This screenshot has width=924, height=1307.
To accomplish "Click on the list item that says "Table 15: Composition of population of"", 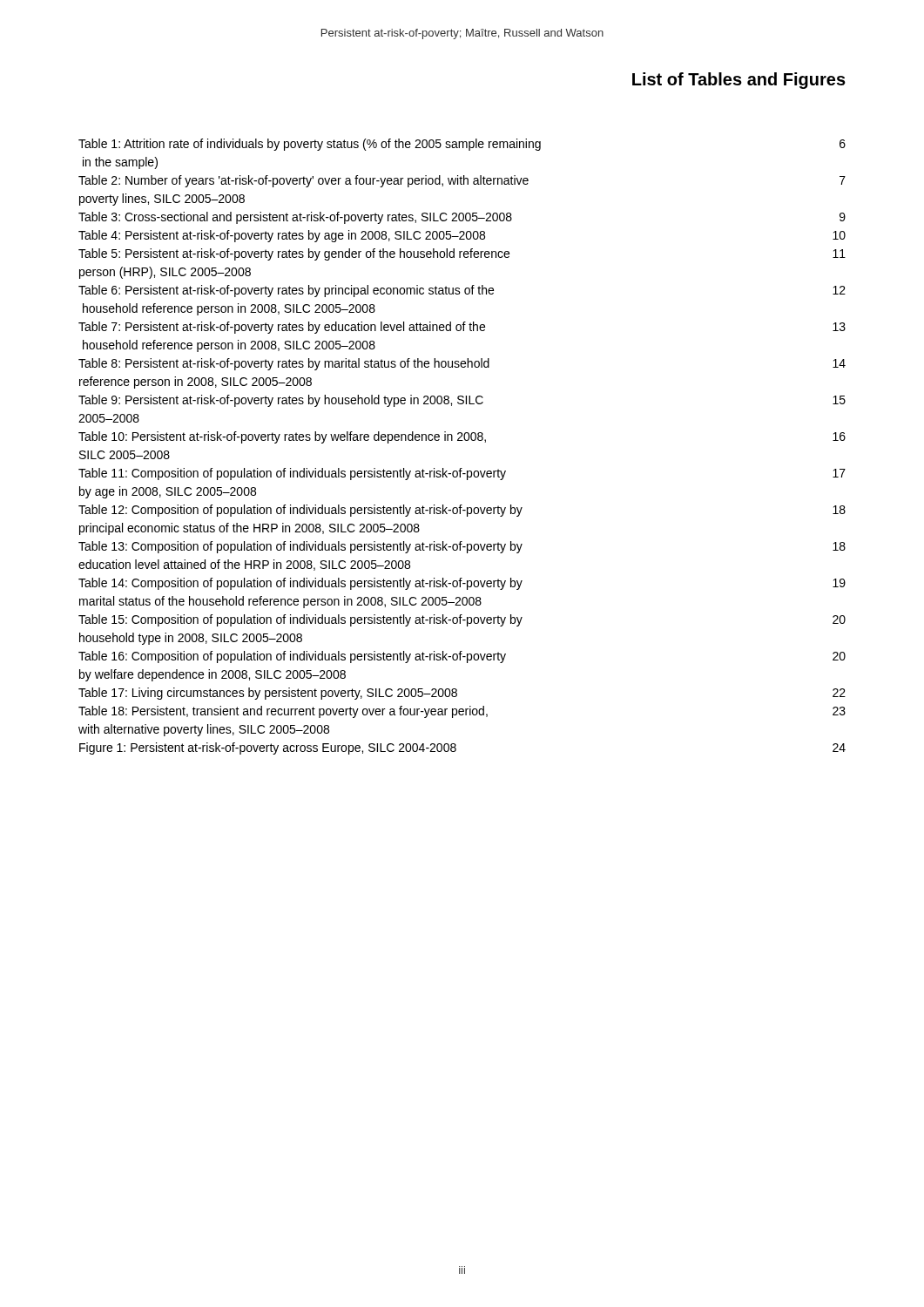I will click(462, 629).
